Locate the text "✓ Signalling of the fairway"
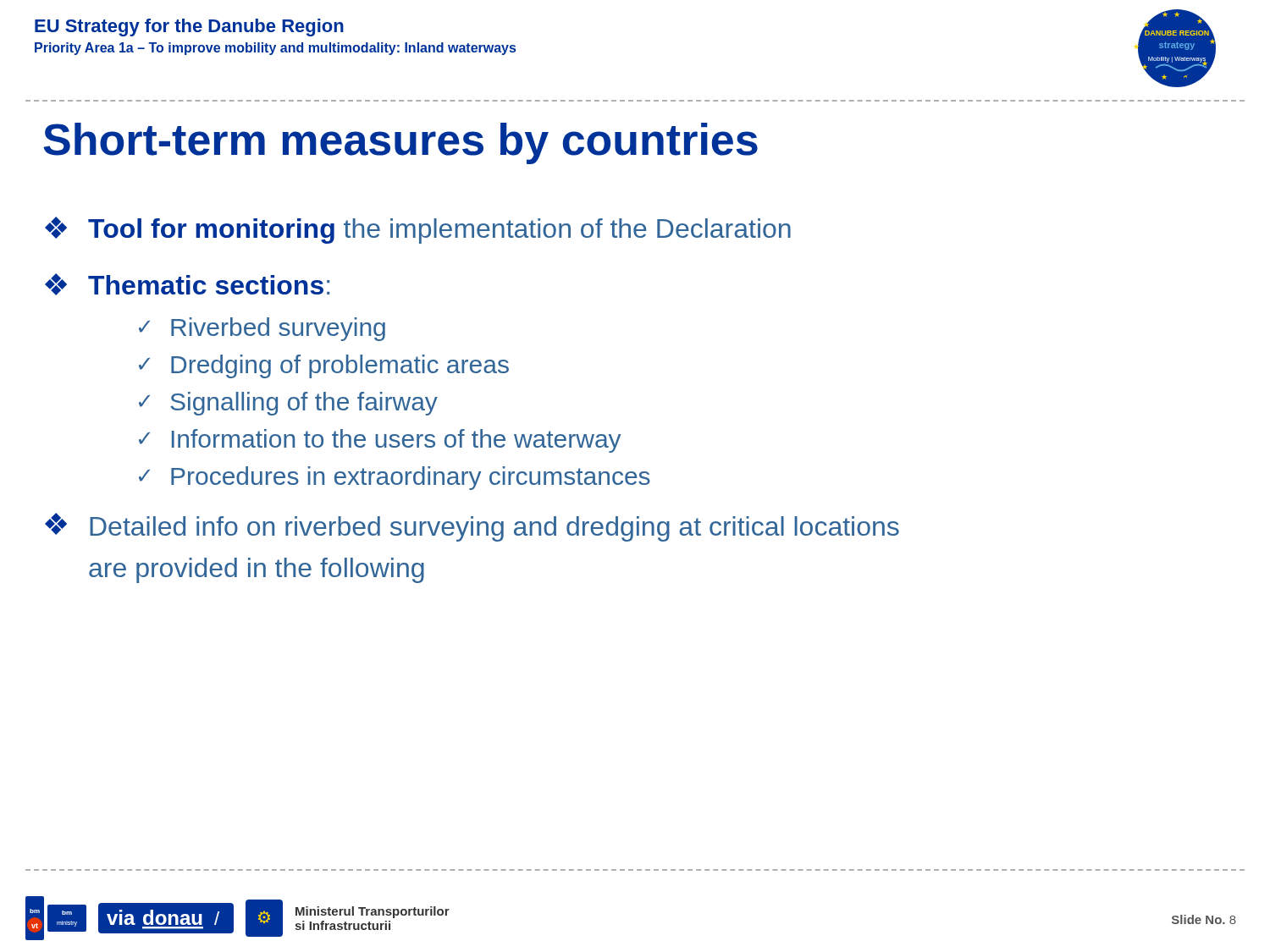The width and height of the screenshot is (1270, 952). tap(287, 402)
